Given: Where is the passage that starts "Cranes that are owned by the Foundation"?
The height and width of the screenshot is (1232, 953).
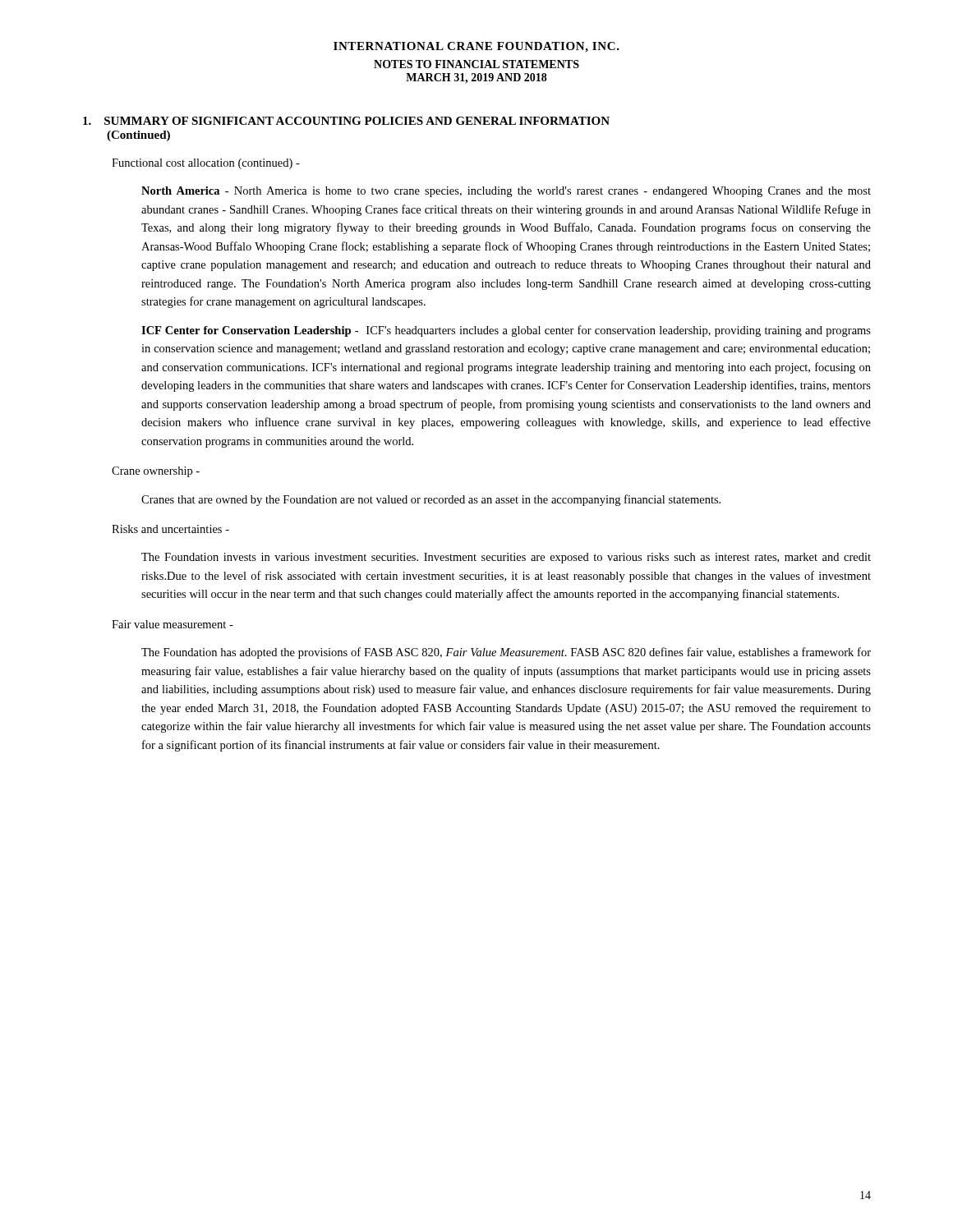Looking at the screenshot, I should tap(431, 499).
